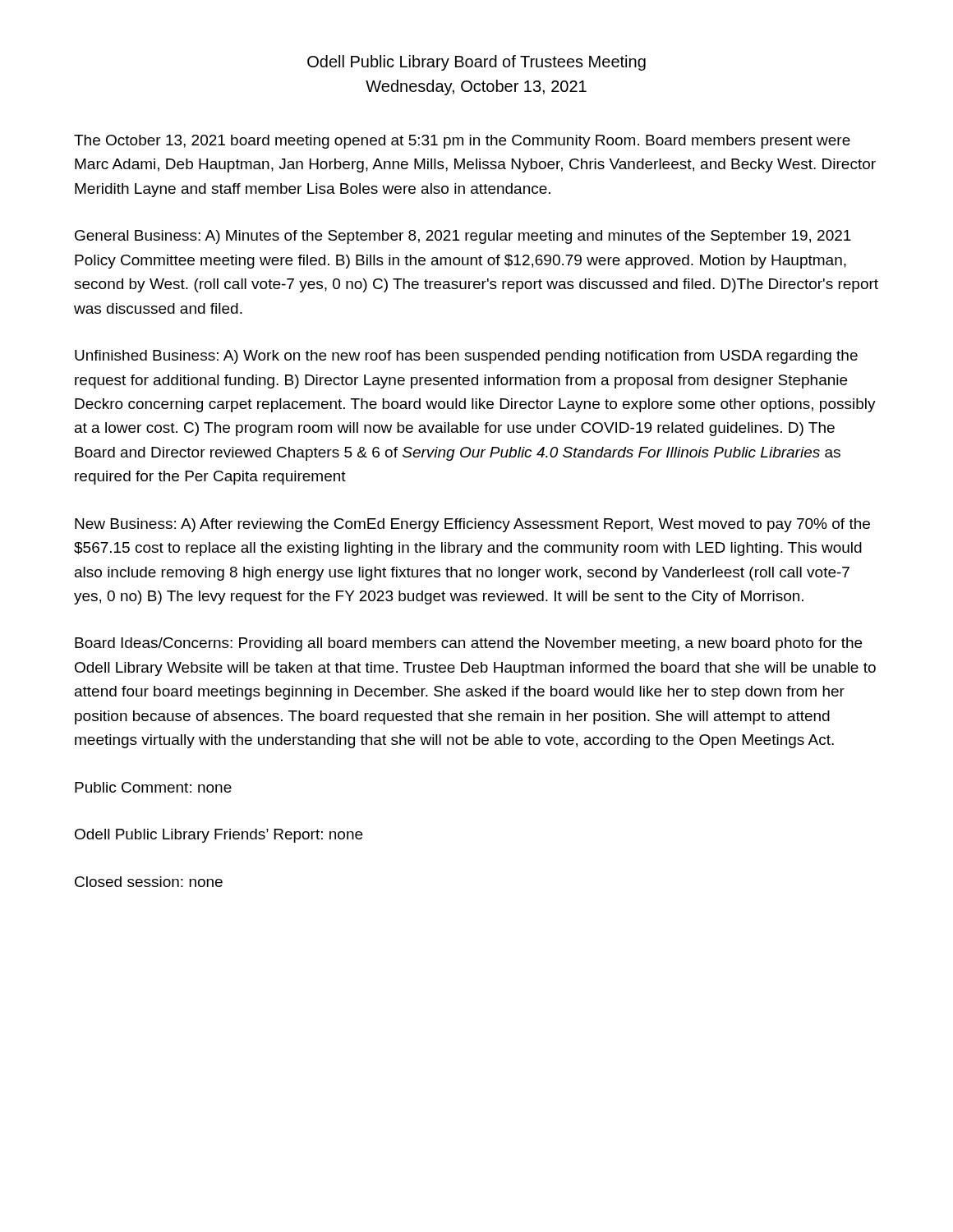
Task: Find the block on this page that starts "Unfinished Business: A) Work on the"
Action: [475, 416]
